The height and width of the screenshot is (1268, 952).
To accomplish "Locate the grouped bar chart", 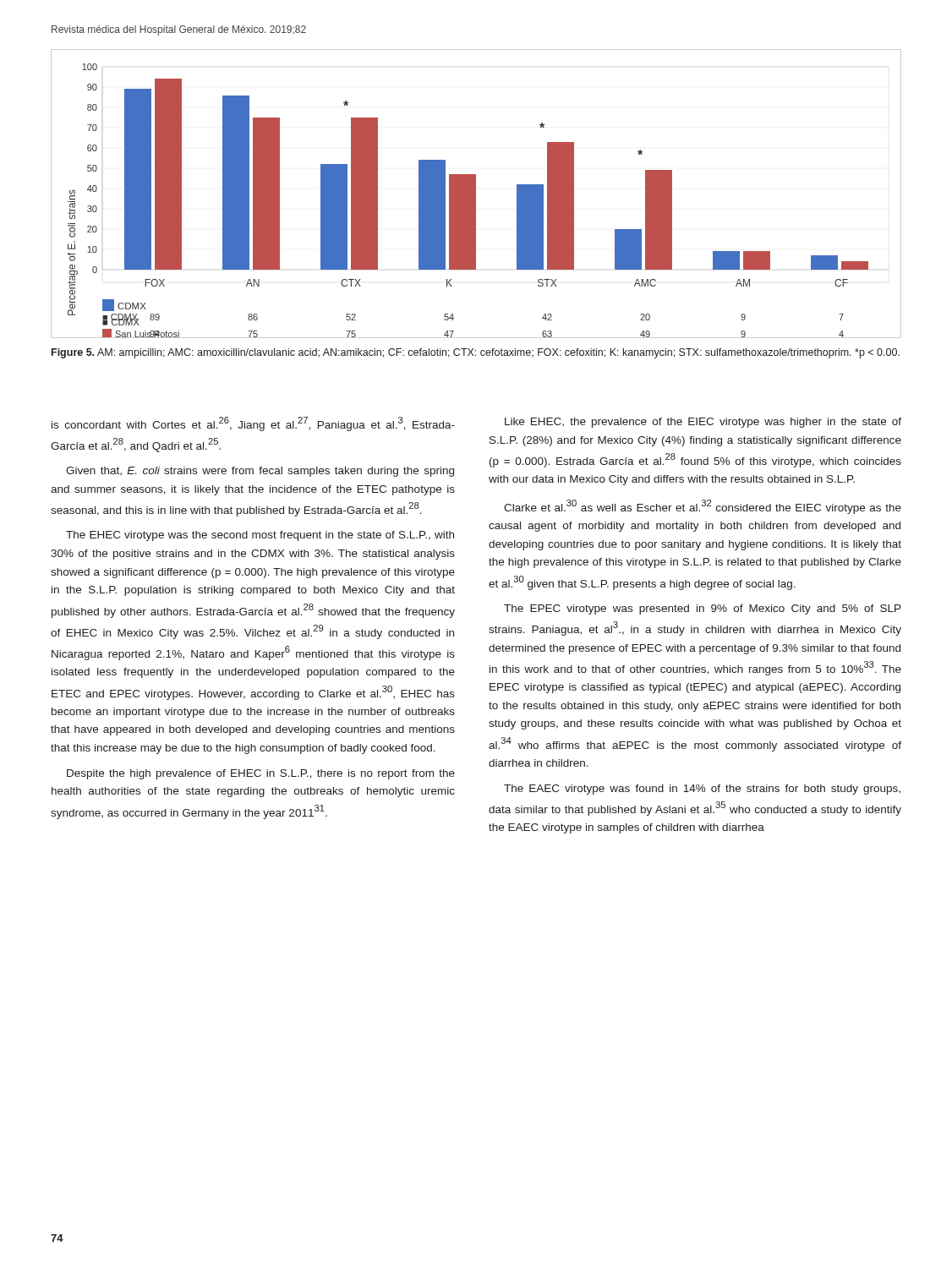I will (x=476, y=194).
